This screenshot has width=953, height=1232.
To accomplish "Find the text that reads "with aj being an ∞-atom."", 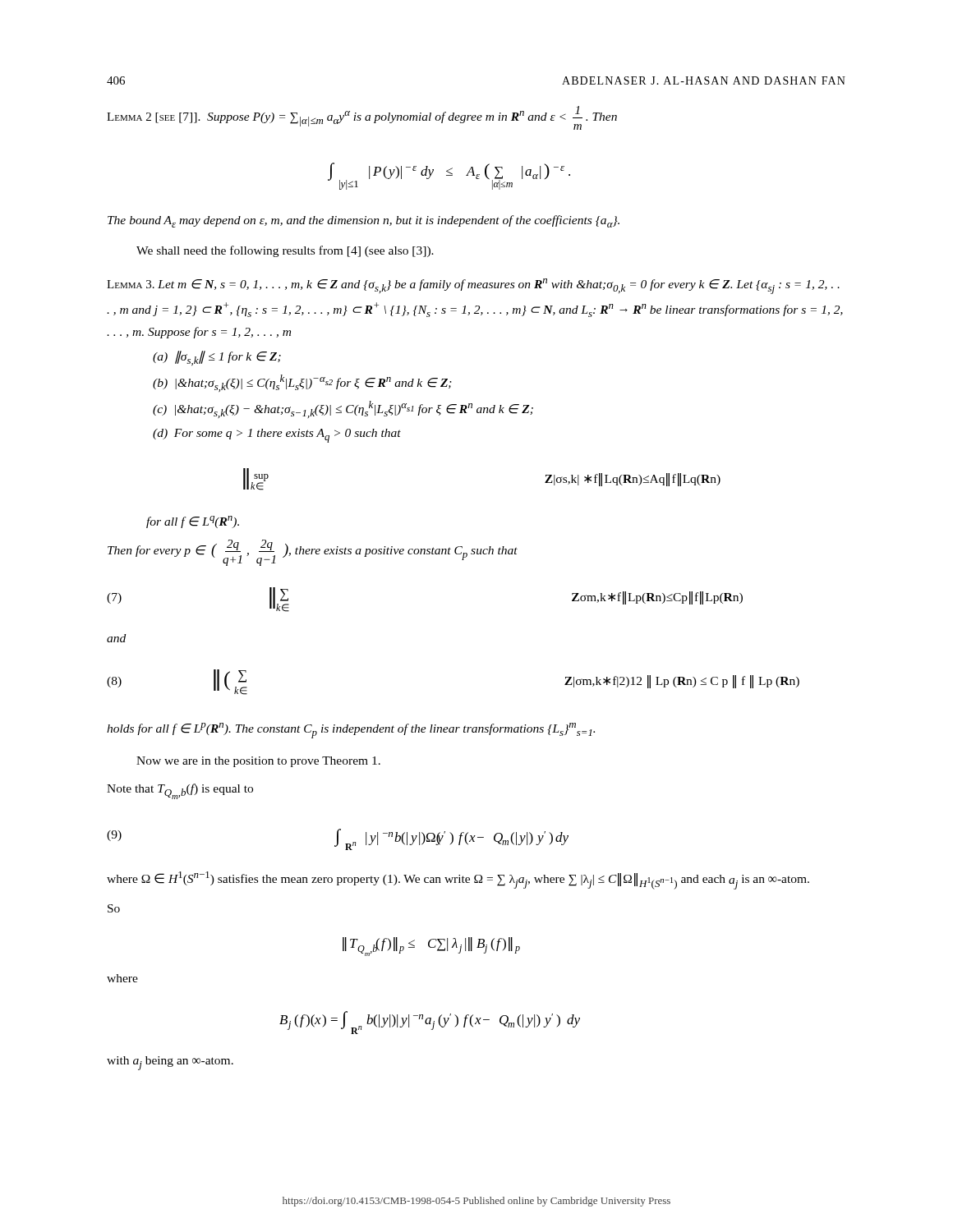I will (x=170, y=1061).
